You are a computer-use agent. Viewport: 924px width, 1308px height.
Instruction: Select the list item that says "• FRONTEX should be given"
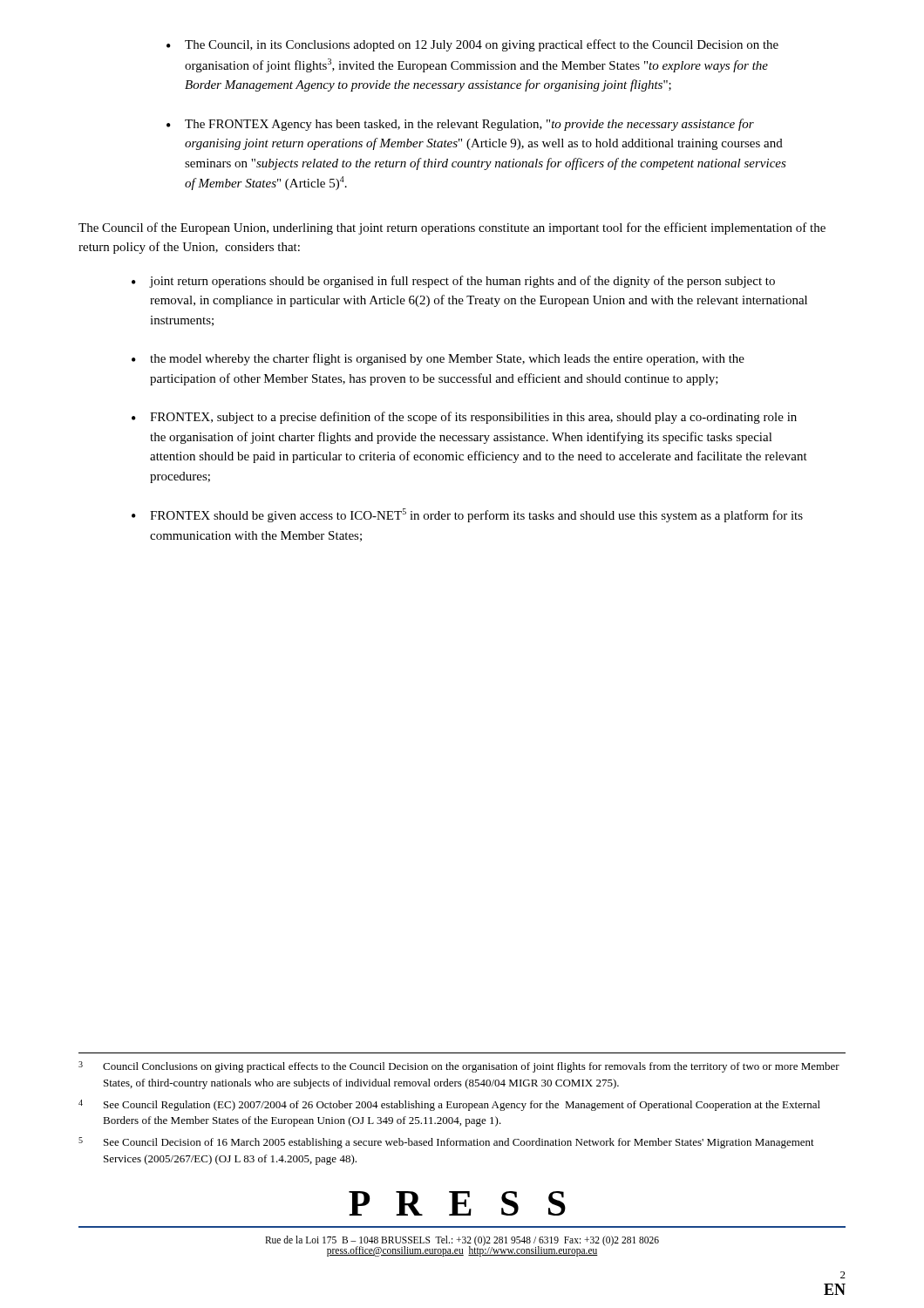(x=471, y=525)
